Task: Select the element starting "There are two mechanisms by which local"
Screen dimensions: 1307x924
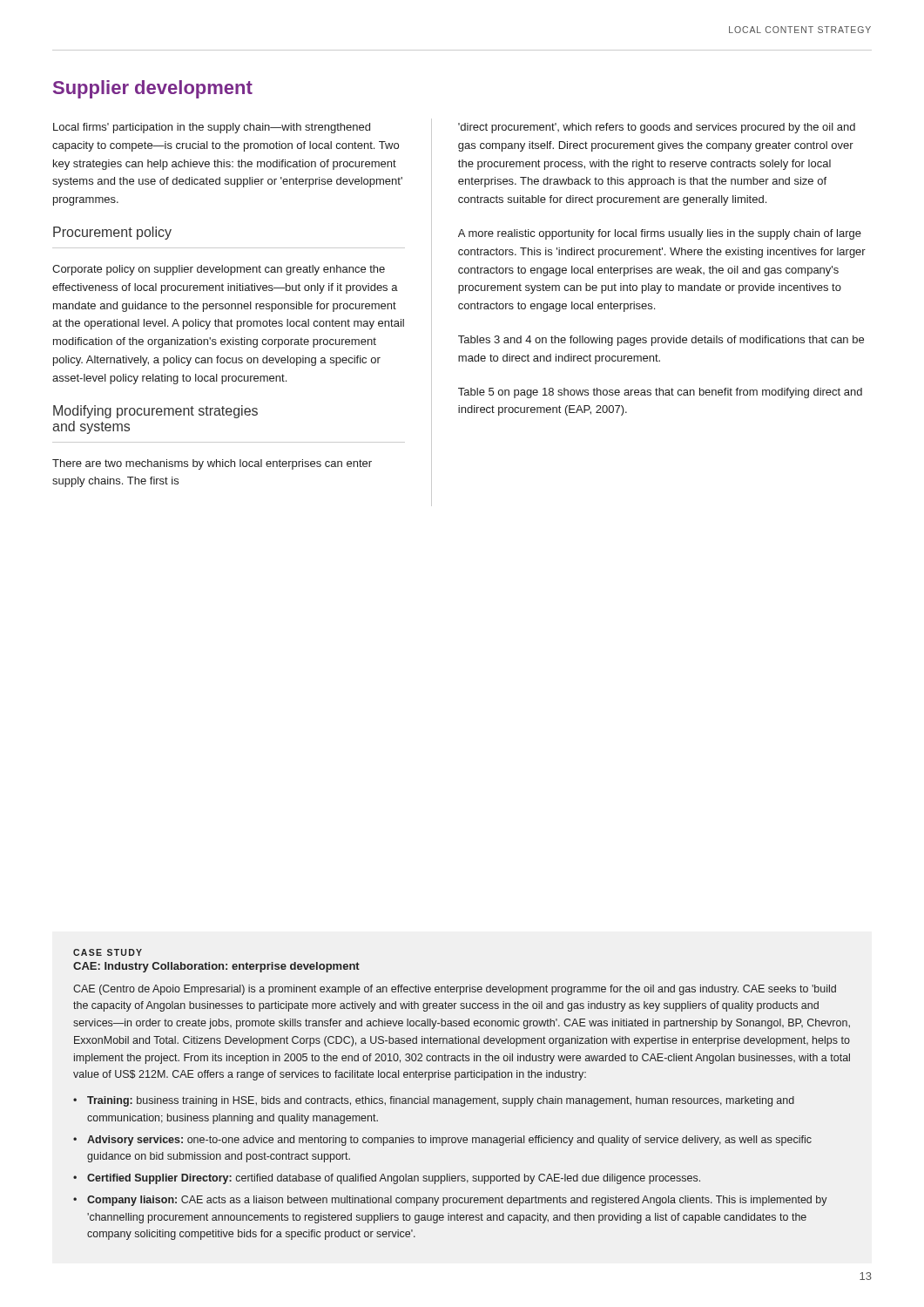Action: [212, 472]
